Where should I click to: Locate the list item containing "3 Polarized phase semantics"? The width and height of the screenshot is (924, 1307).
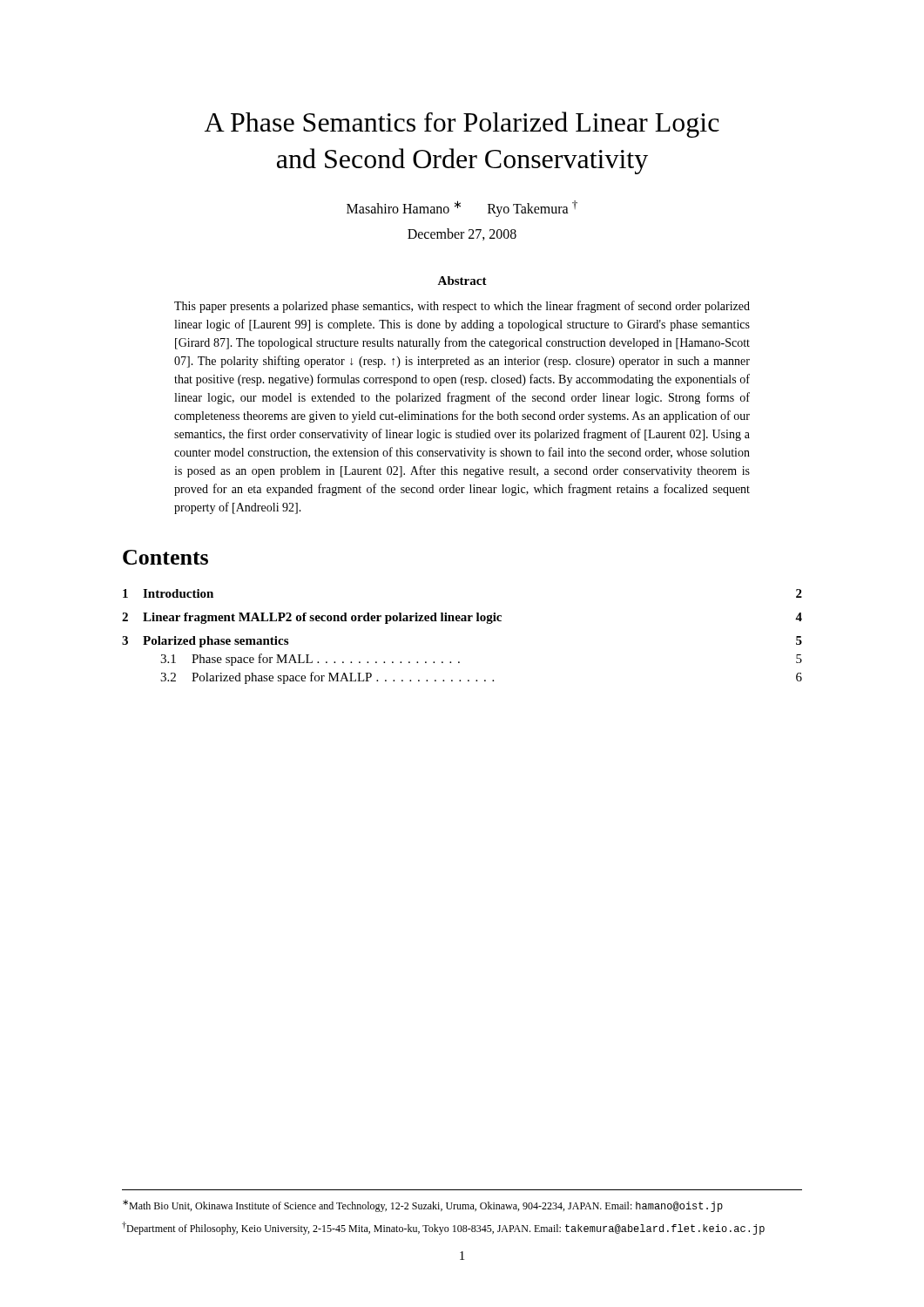coord(212,642)
